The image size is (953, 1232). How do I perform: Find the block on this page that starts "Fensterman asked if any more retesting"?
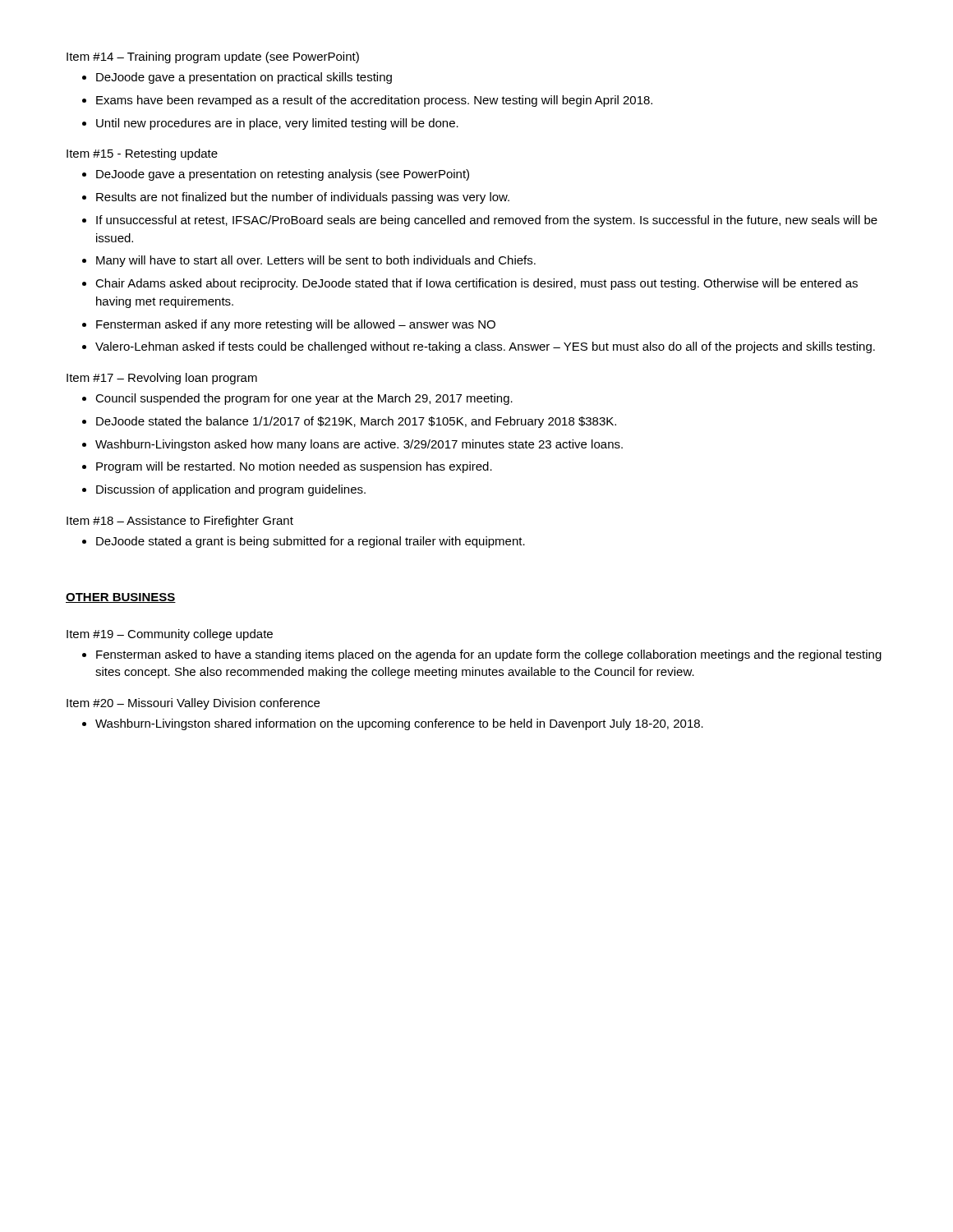point(296,324)
